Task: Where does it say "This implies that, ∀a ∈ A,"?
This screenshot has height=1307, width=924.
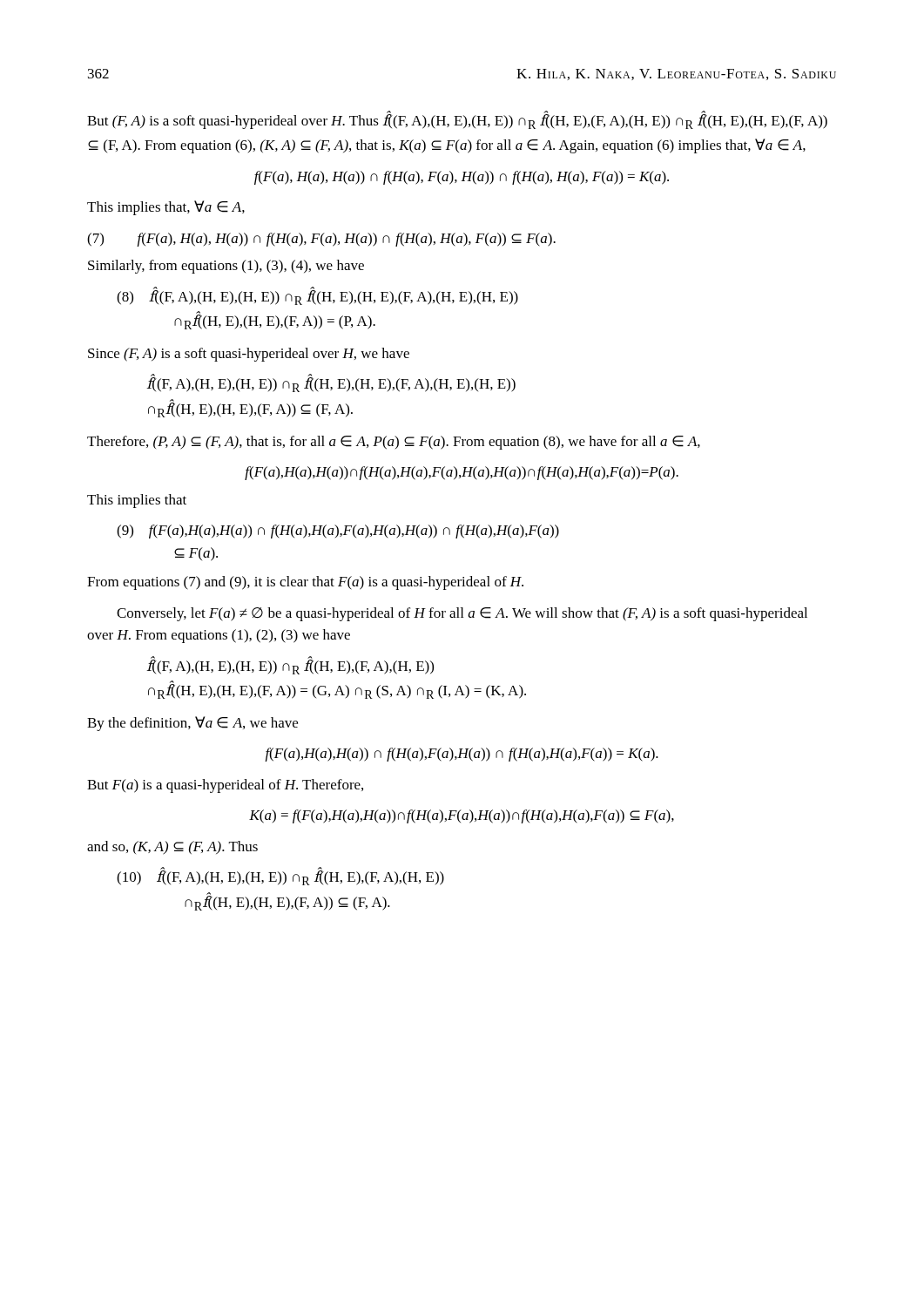Action: pyautogui.click(x=166, y=208)
